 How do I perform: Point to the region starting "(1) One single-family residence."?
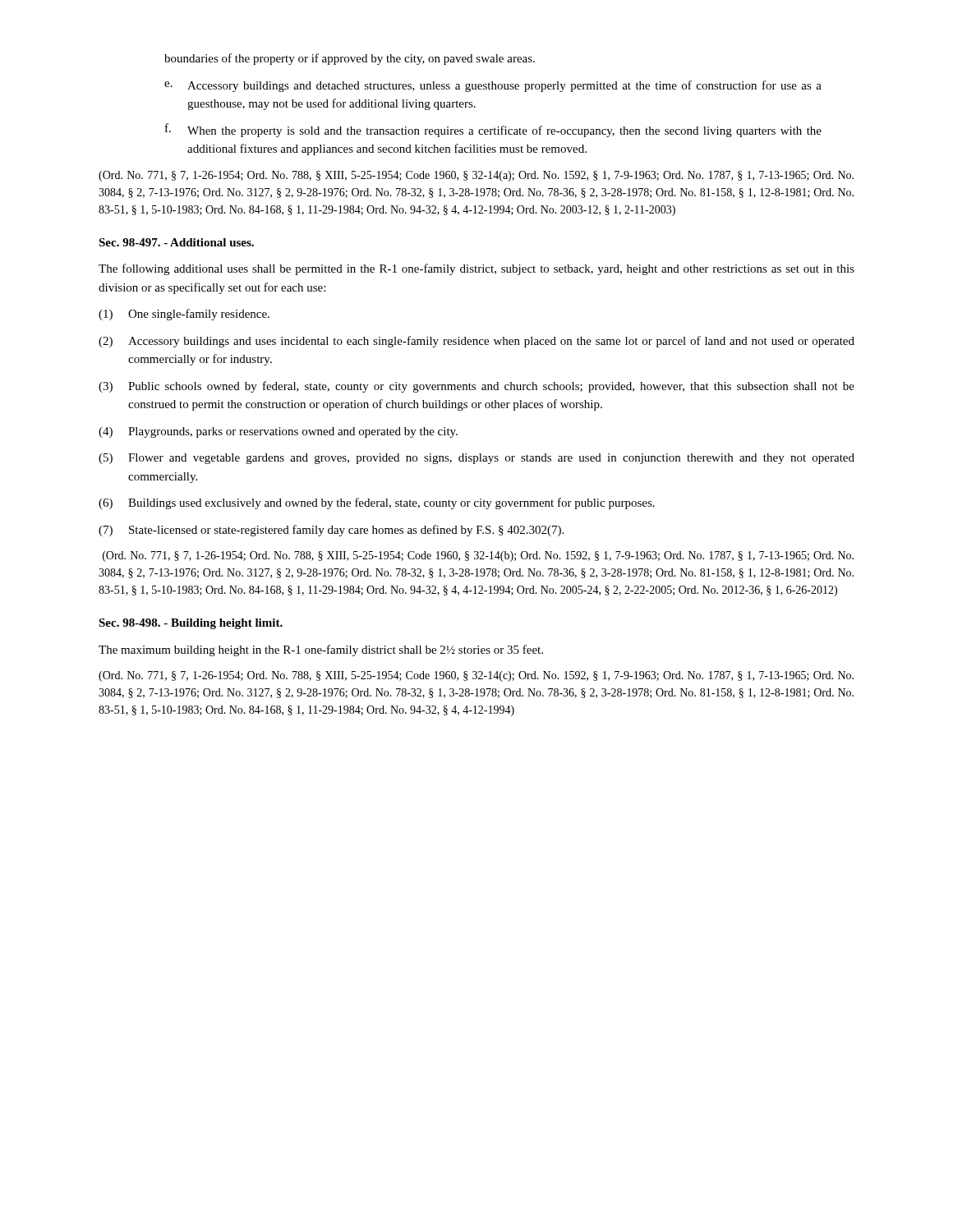click(x=184, y=315)
